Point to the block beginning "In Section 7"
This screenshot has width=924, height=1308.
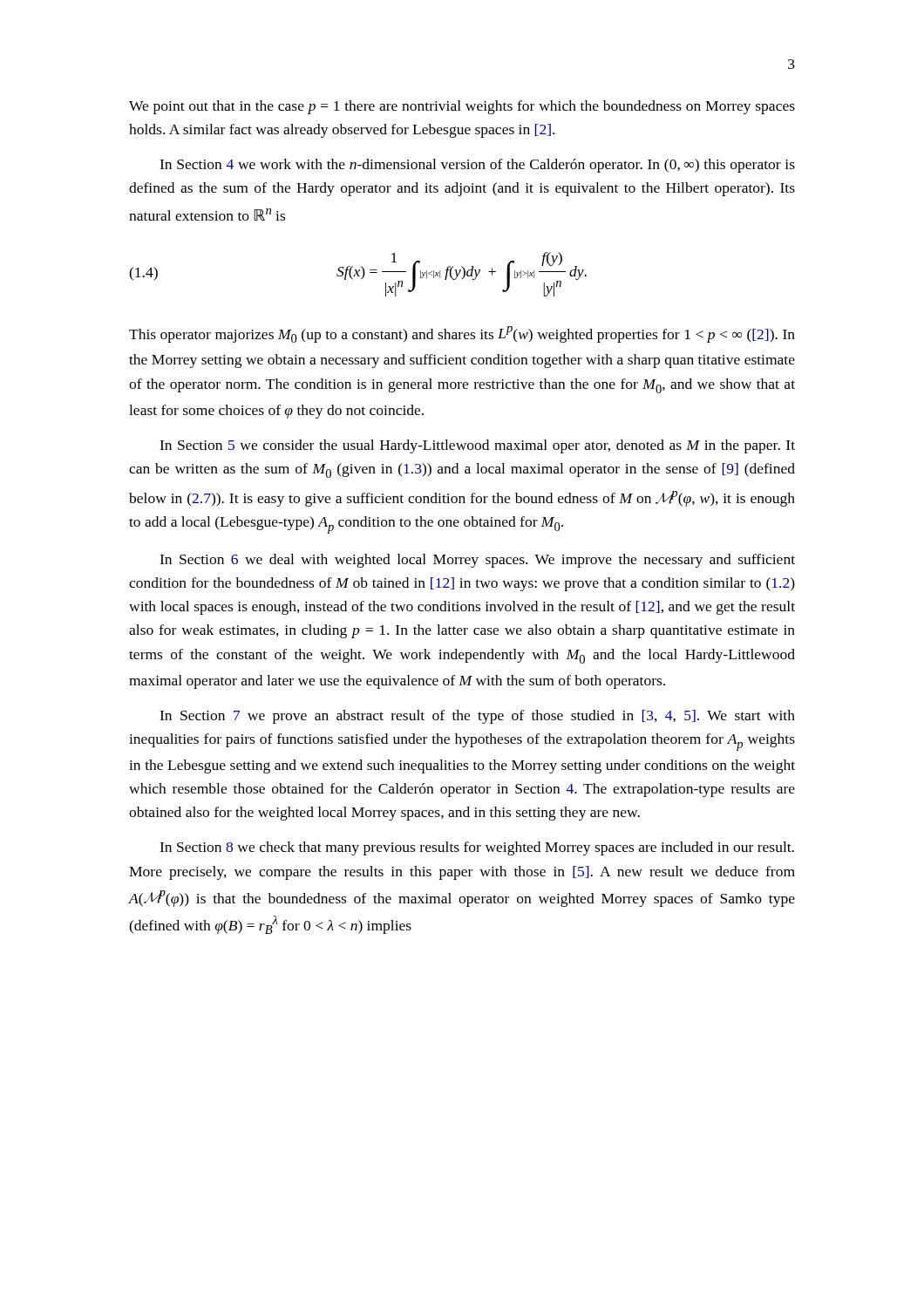point(462,764)
